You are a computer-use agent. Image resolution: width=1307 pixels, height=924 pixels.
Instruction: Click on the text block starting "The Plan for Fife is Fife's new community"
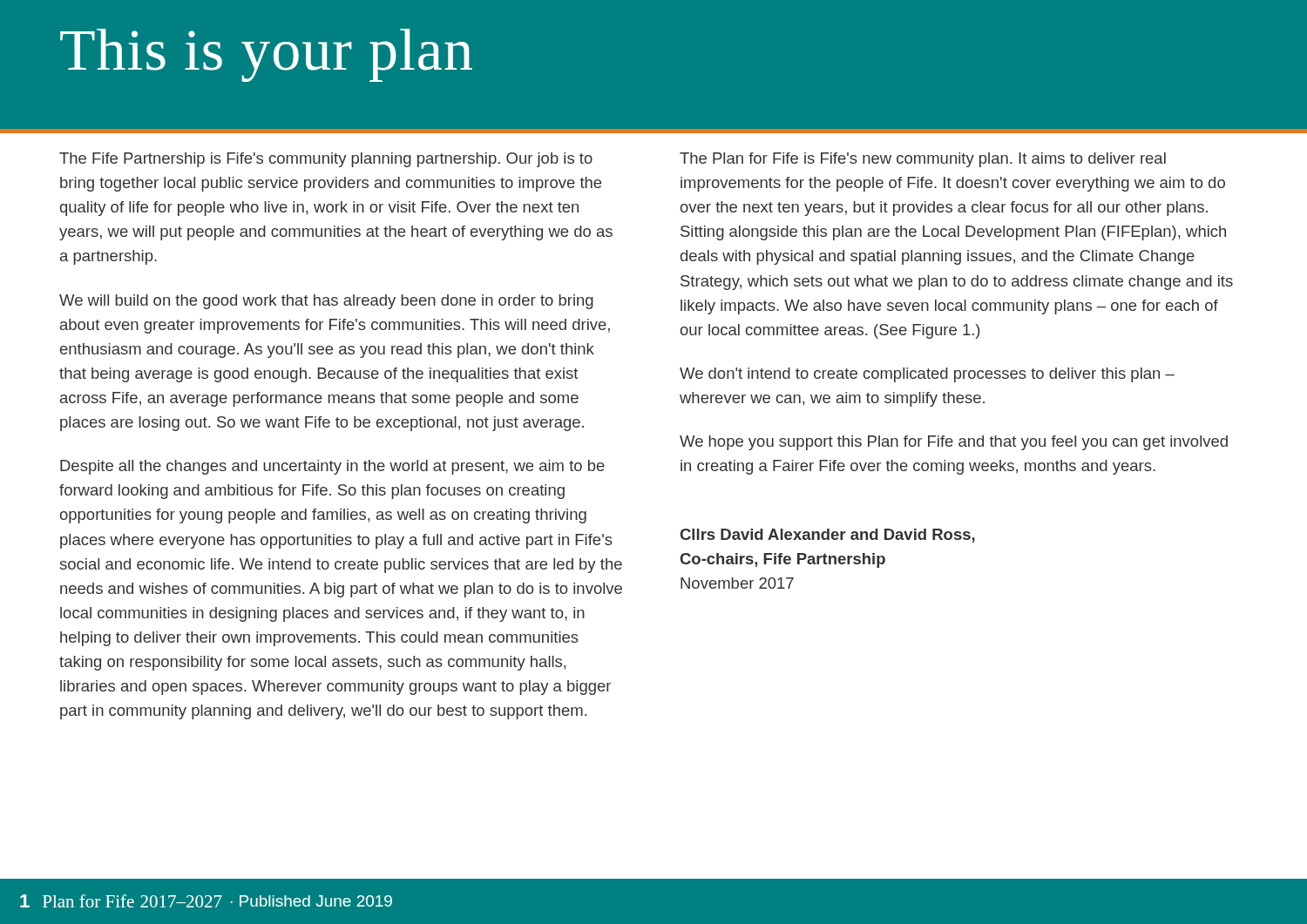click(956, 244)
